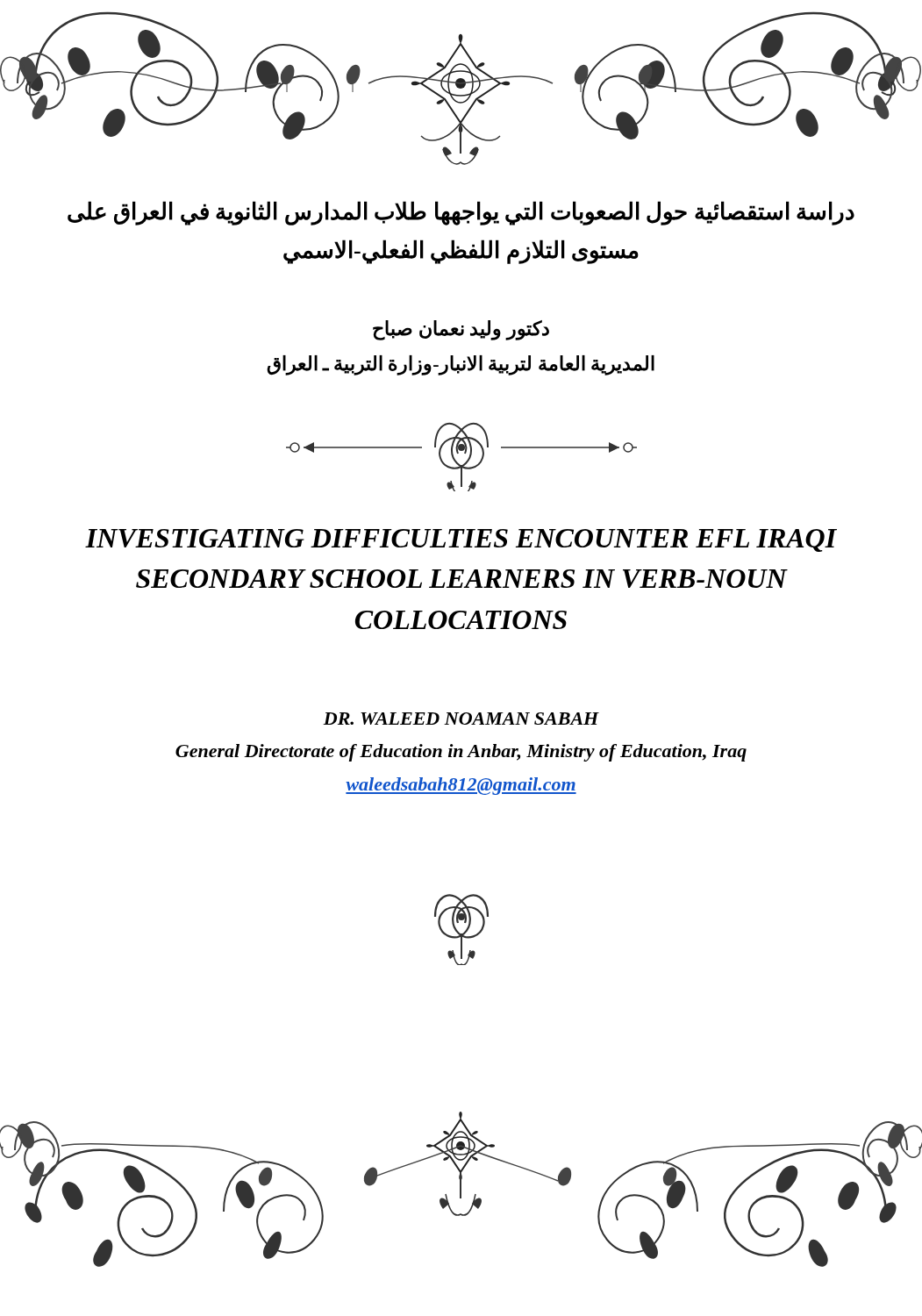Select the passage starting "دكتور وليد نعمان صباح المديرية"
Screen dimensions: 1316x922
tap(461, 346)
